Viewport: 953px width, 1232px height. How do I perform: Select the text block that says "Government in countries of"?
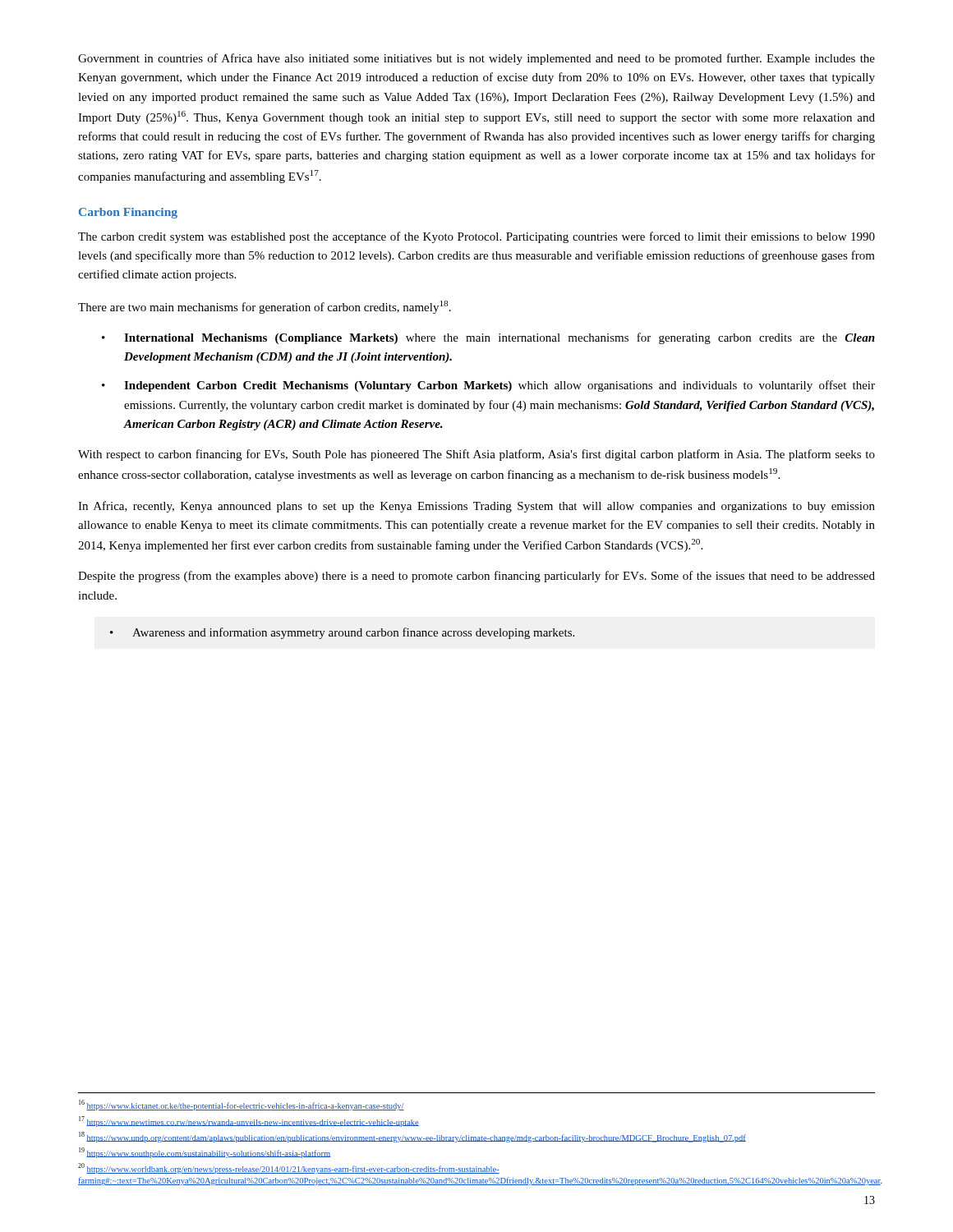point(476,117)
